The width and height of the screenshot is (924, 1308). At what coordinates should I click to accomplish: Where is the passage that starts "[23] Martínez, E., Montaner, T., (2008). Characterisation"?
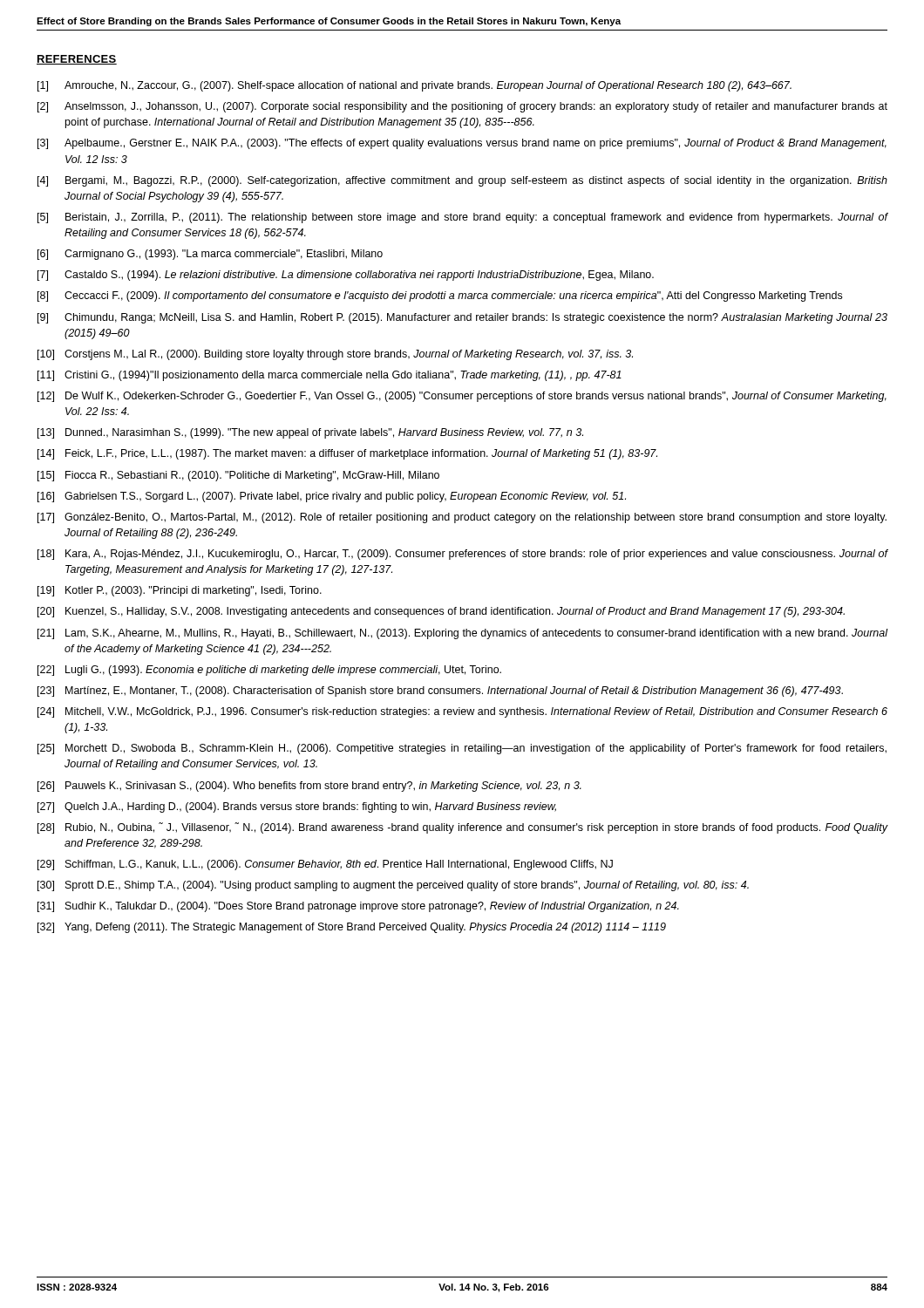coord(462,691)
